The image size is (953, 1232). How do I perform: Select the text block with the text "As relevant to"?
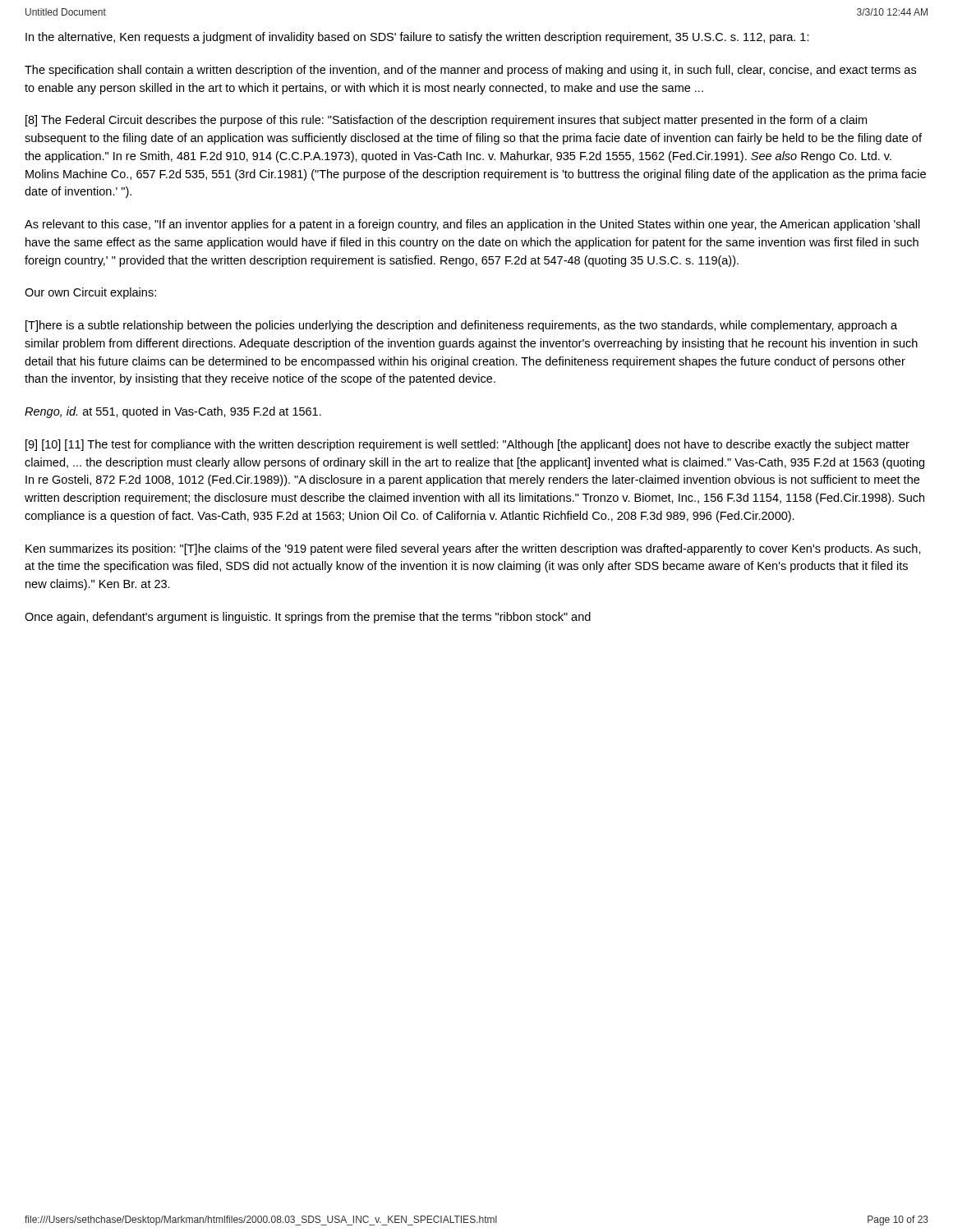tap(472, 242)
